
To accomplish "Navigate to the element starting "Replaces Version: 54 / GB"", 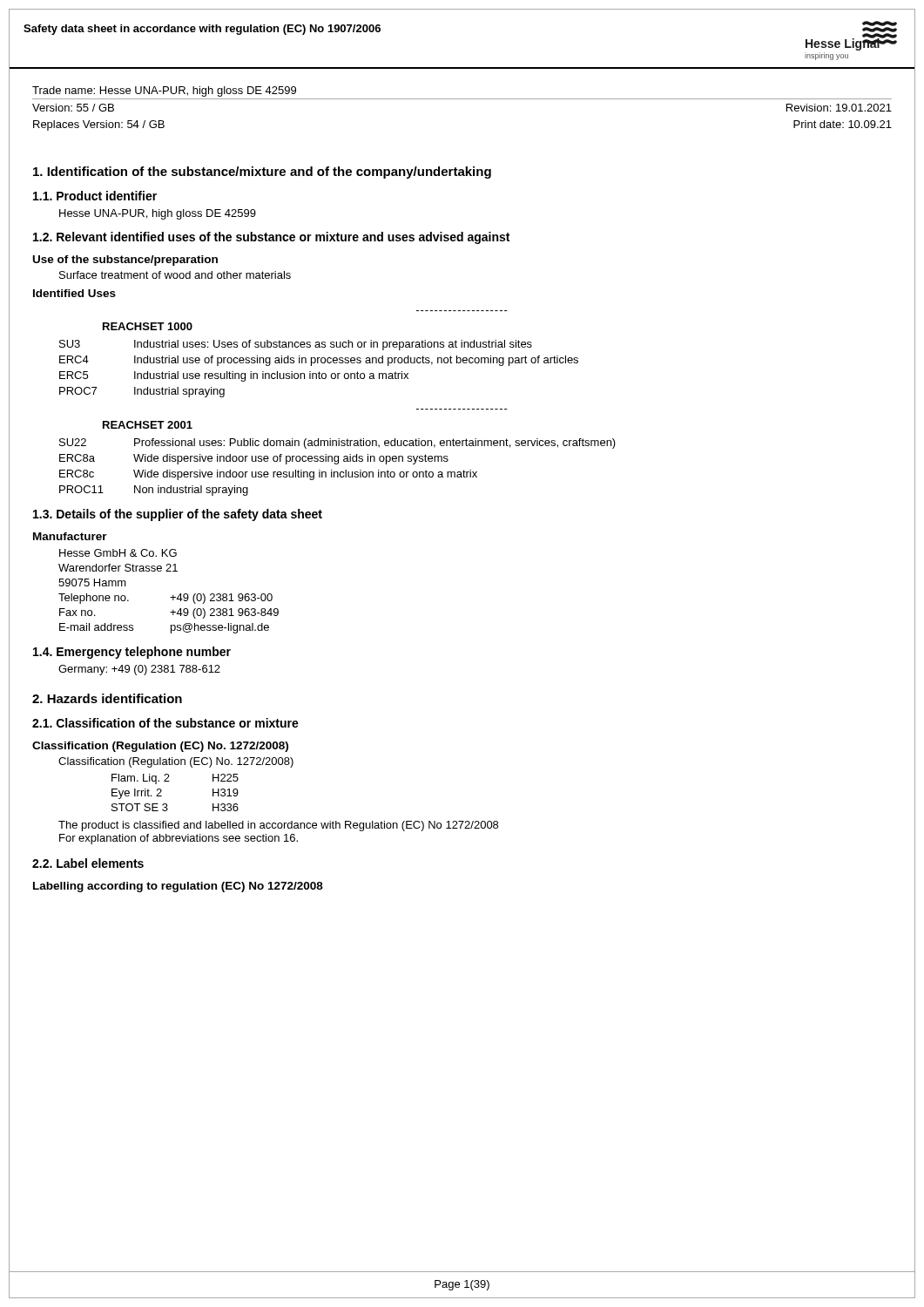I will point(99,124).
